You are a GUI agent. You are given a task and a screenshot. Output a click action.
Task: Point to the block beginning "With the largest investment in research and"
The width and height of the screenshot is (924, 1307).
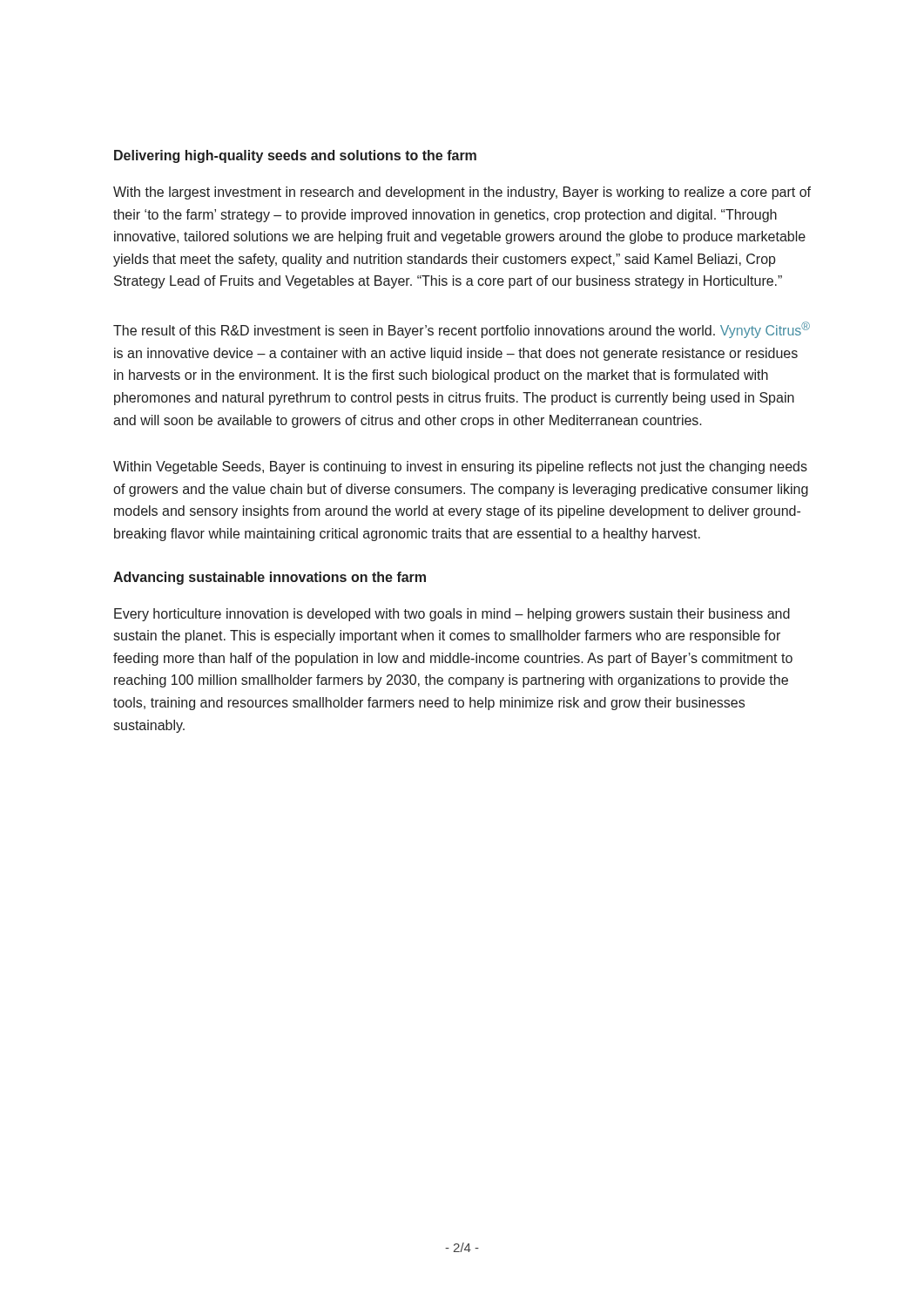tap(462, 237)
